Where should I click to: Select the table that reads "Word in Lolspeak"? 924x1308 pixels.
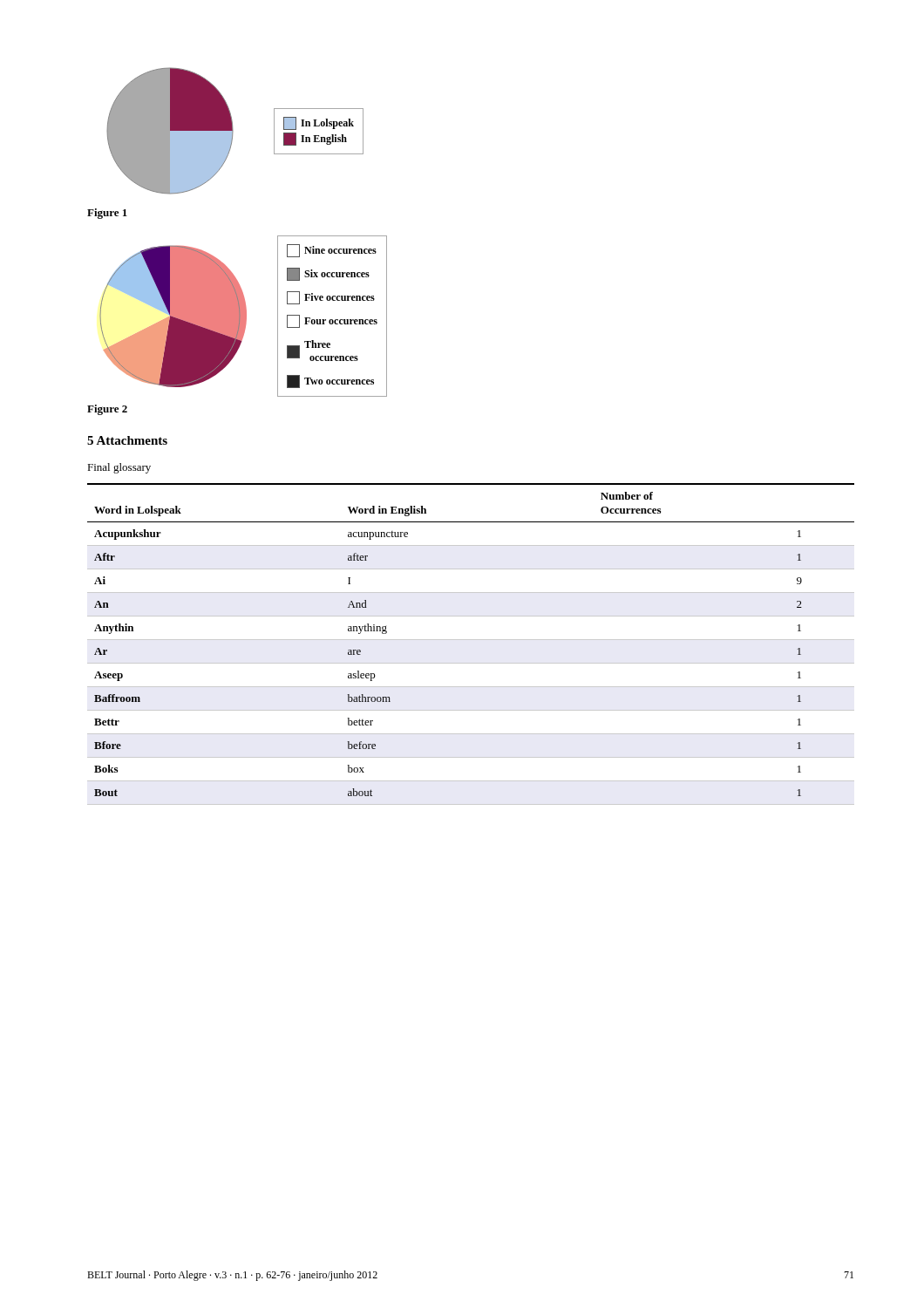tap(471, 644)
